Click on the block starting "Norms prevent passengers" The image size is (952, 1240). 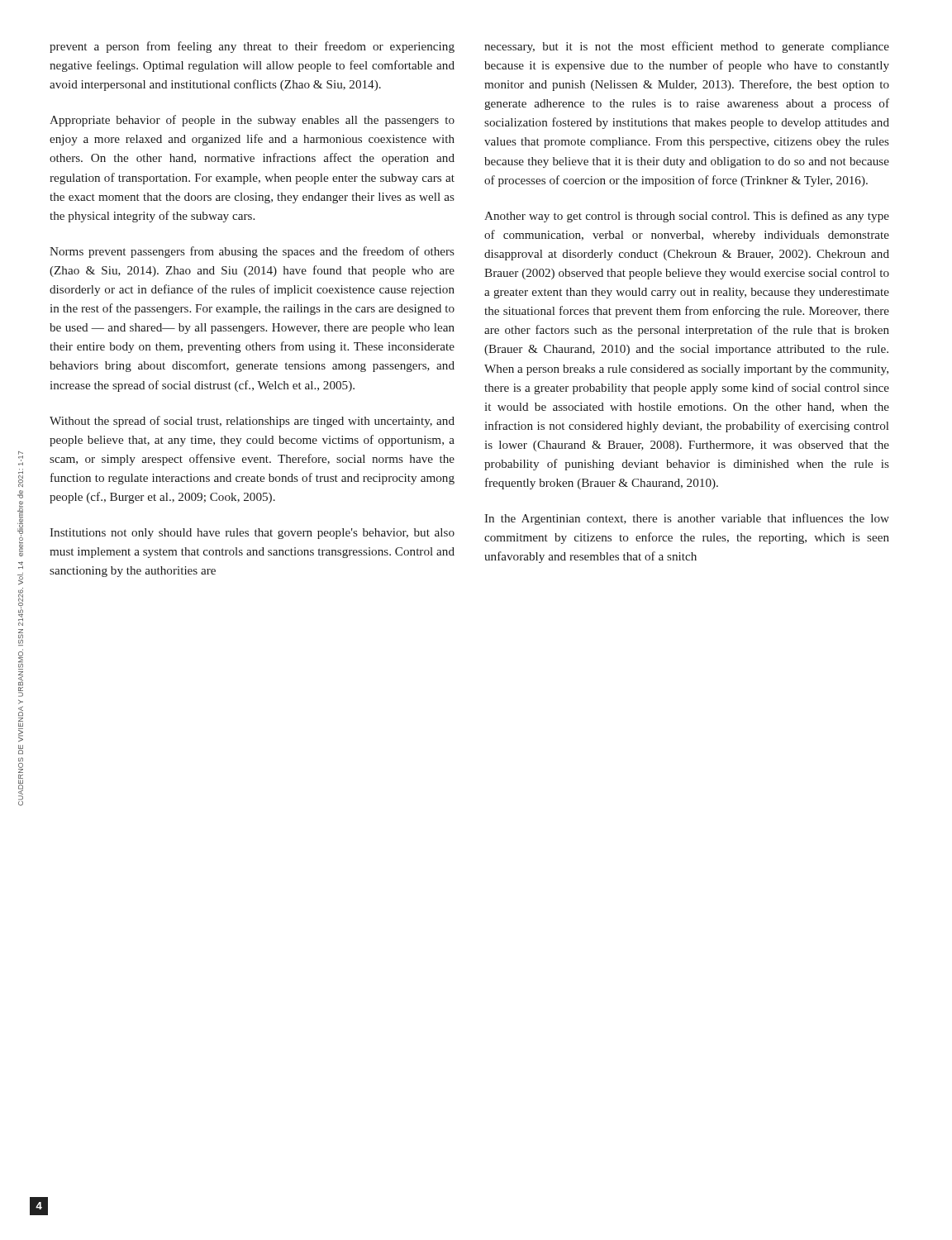click(252, 318)
